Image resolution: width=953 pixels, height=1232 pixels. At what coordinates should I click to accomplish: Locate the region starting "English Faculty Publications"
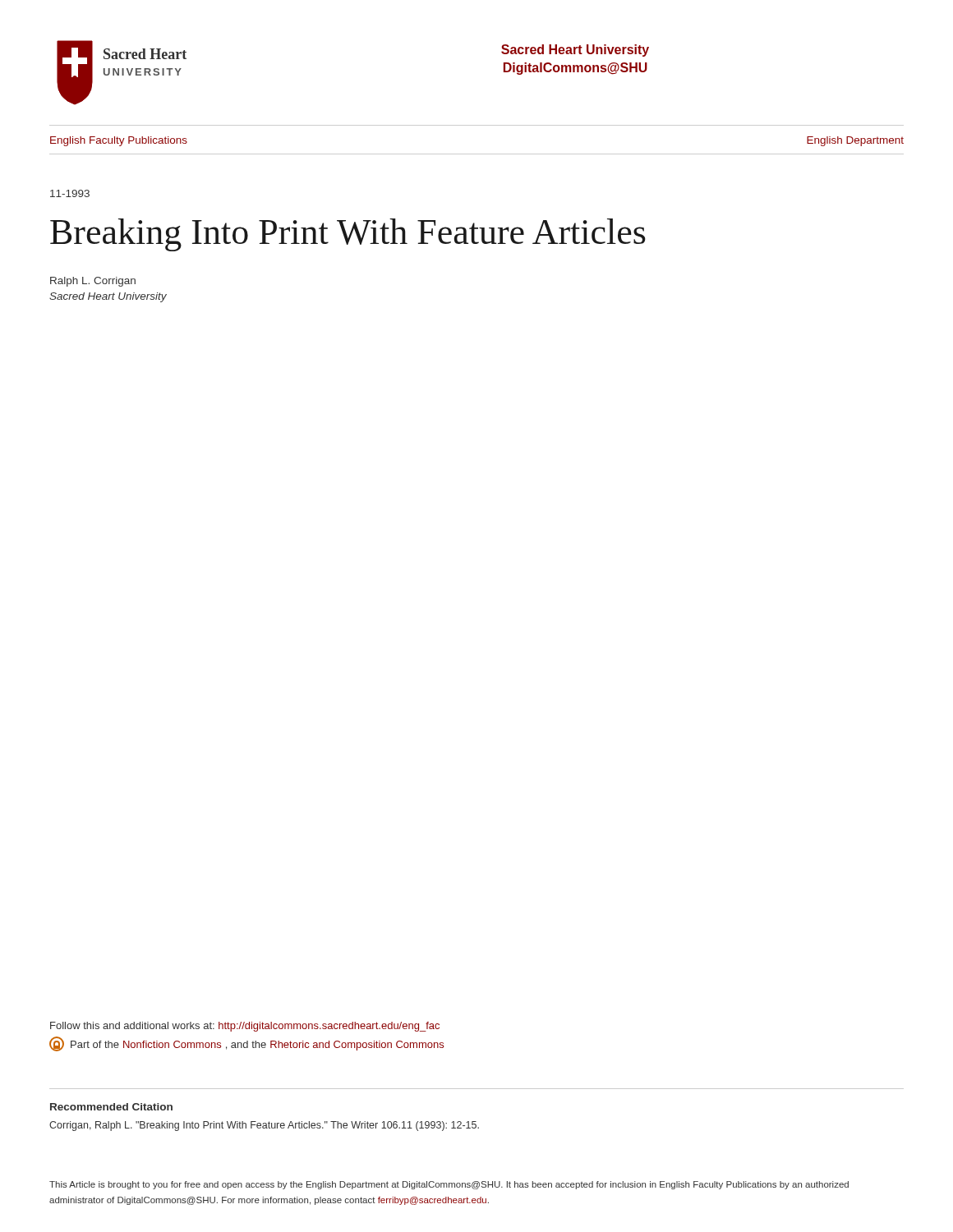[x=118, y=140]
